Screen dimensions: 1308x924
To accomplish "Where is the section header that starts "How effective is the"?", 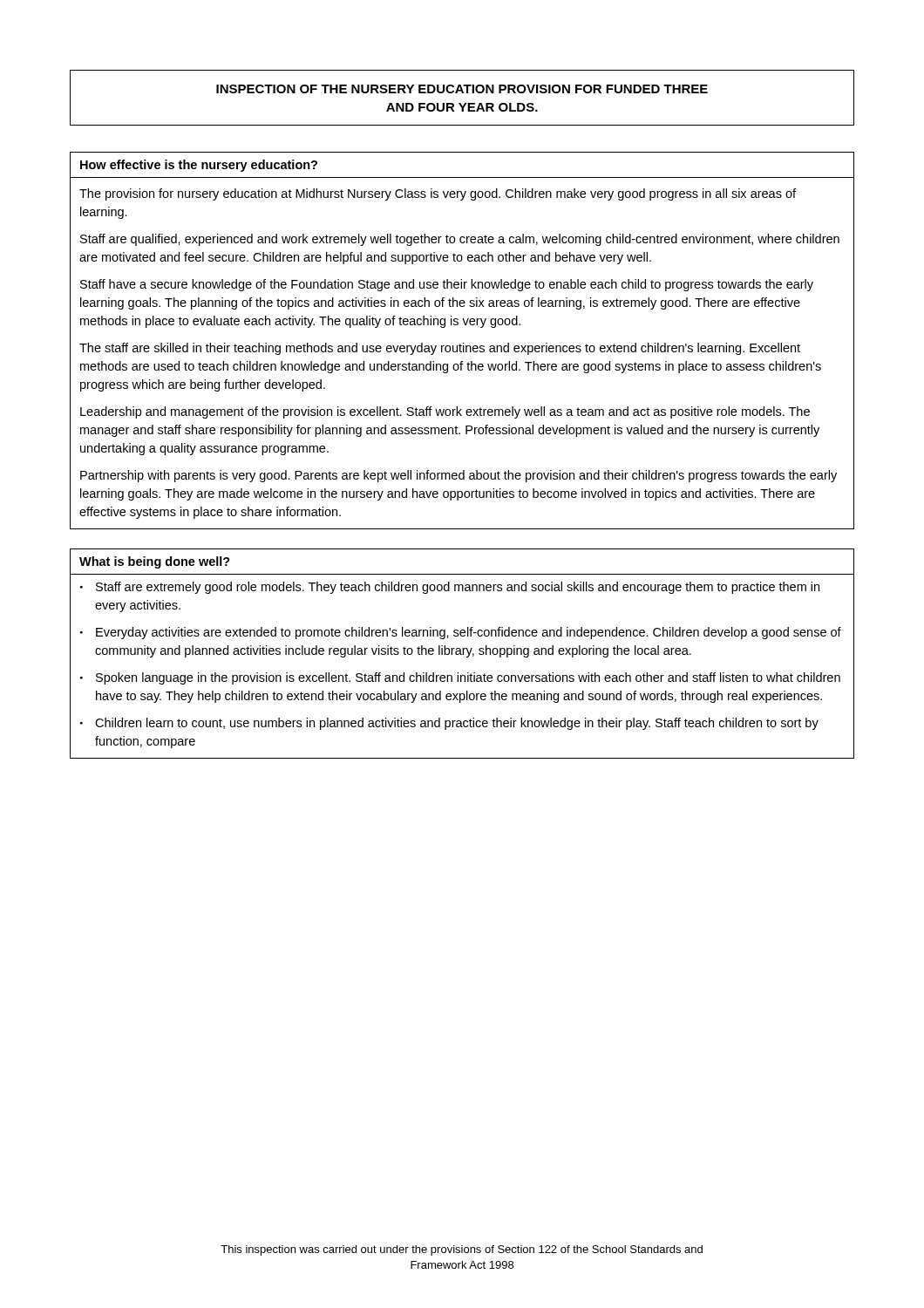I will (199, 165).
